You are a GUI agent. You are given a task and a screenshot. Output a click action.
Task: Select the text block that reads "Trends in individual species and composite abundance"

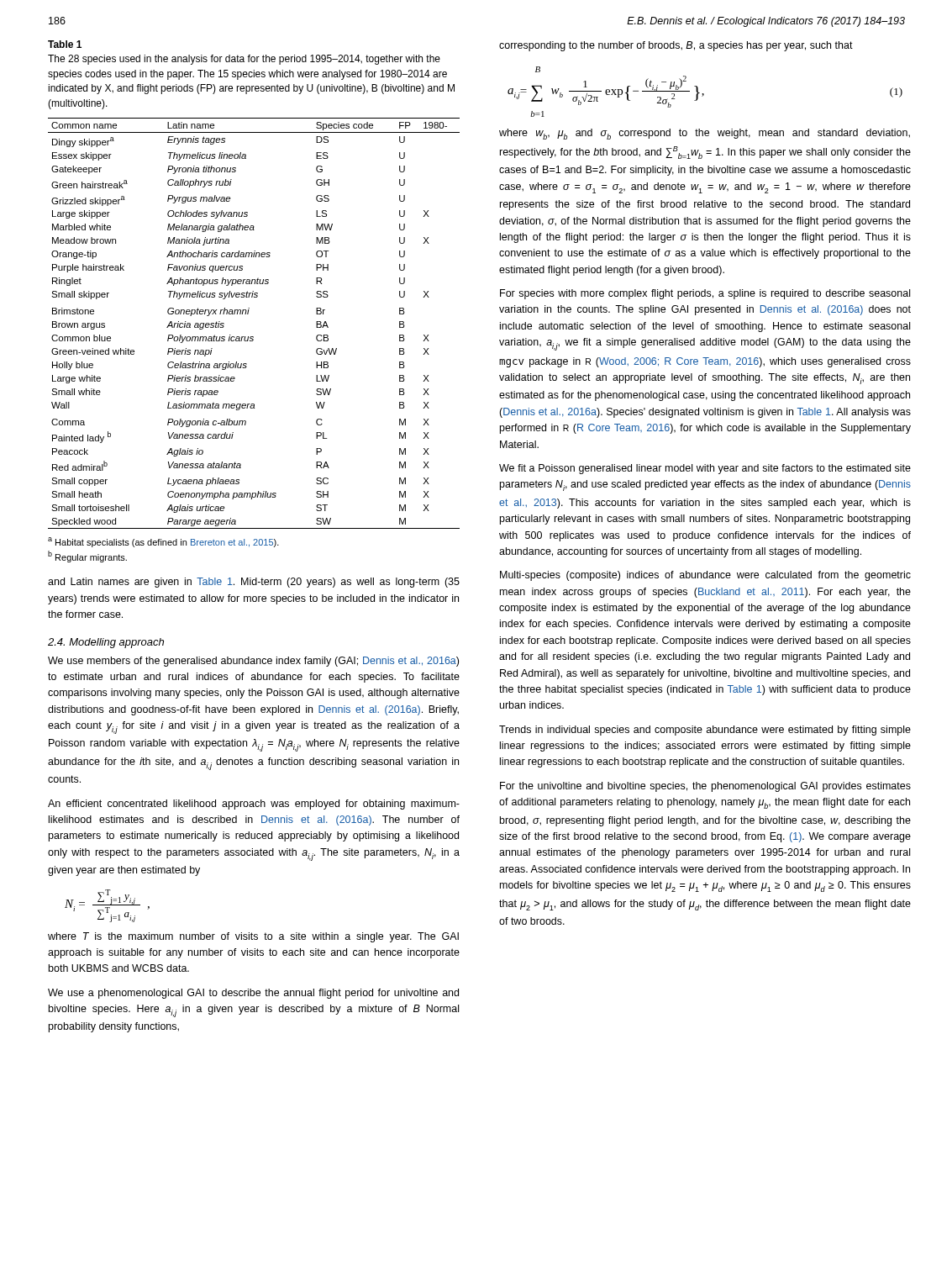(705, 746)
